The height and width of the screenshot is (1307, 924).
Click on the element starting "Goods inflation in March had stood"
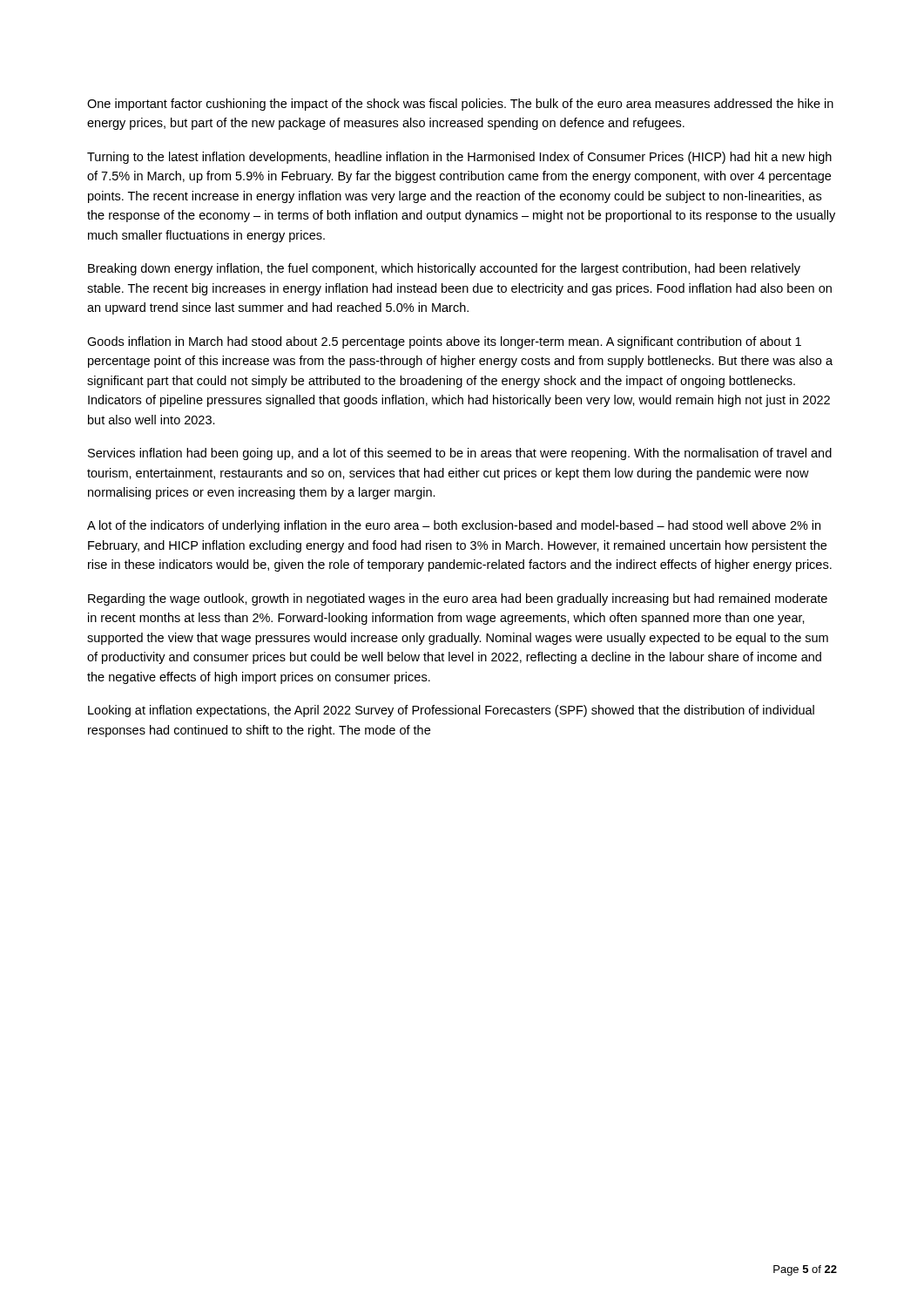click(x=460, y=380)
